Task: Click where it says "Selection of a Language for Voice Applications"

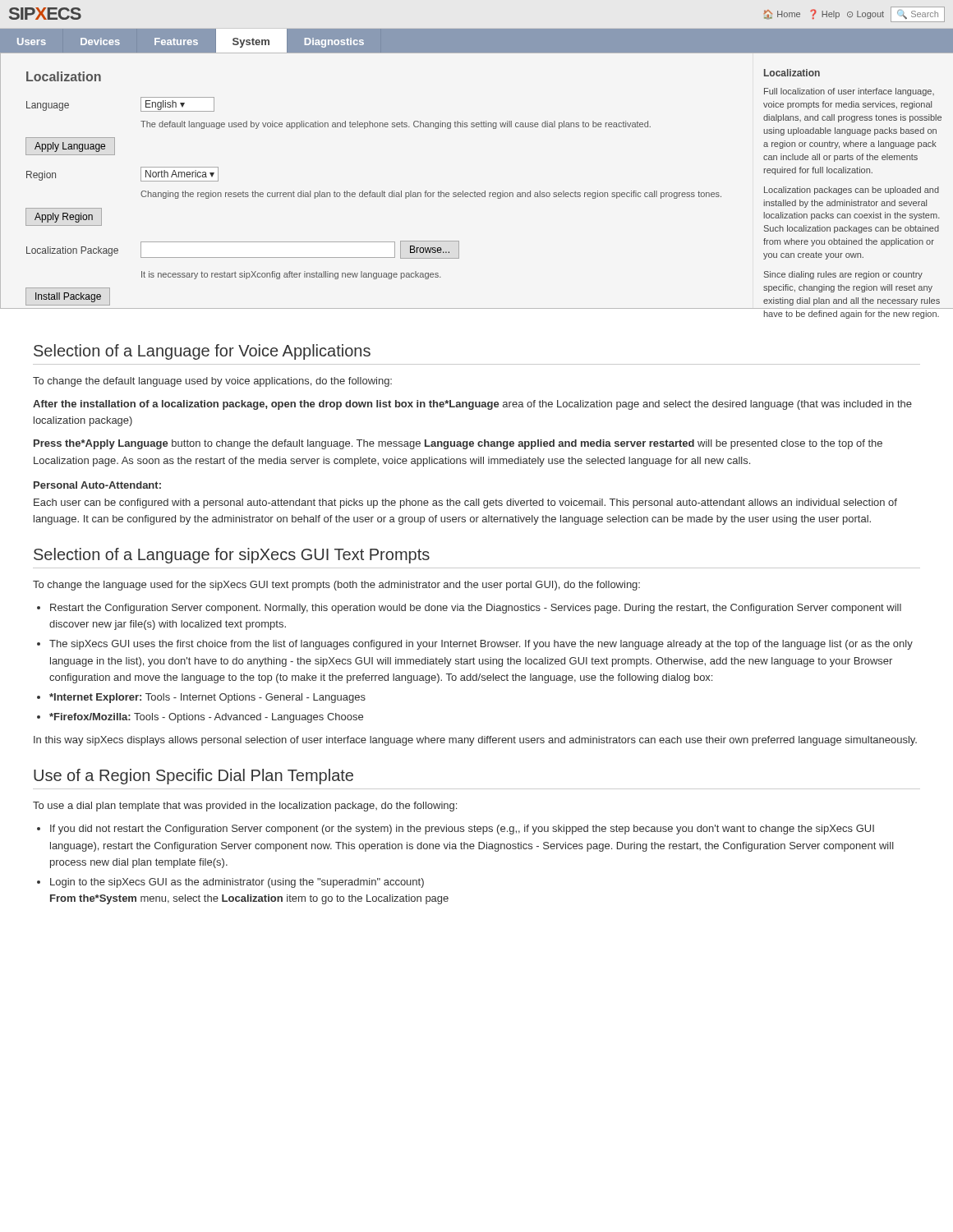Action: tap(476, 353)
